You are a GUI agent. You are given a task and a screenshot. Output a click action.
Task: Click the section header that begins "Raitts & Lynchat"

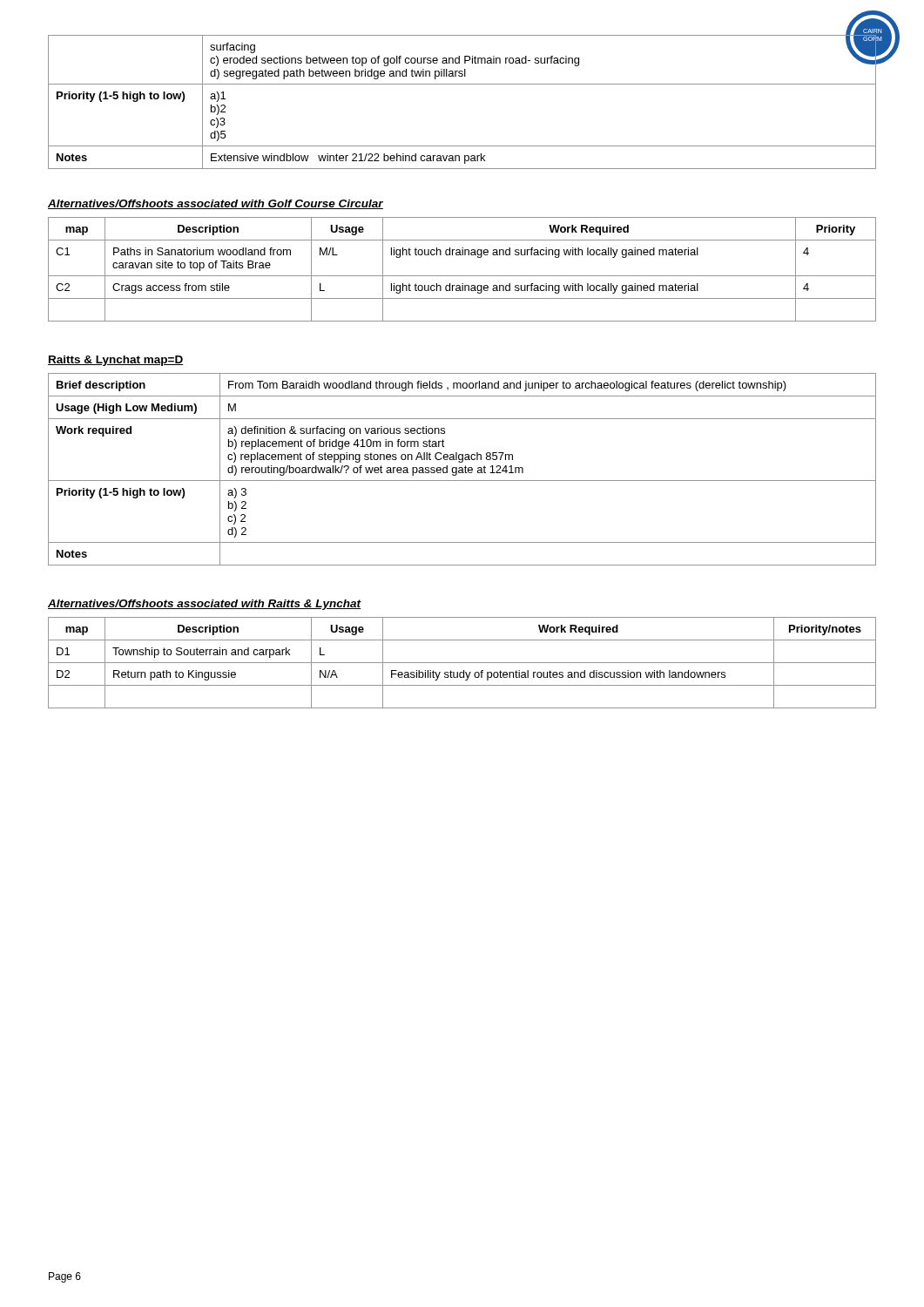[115, 359]
